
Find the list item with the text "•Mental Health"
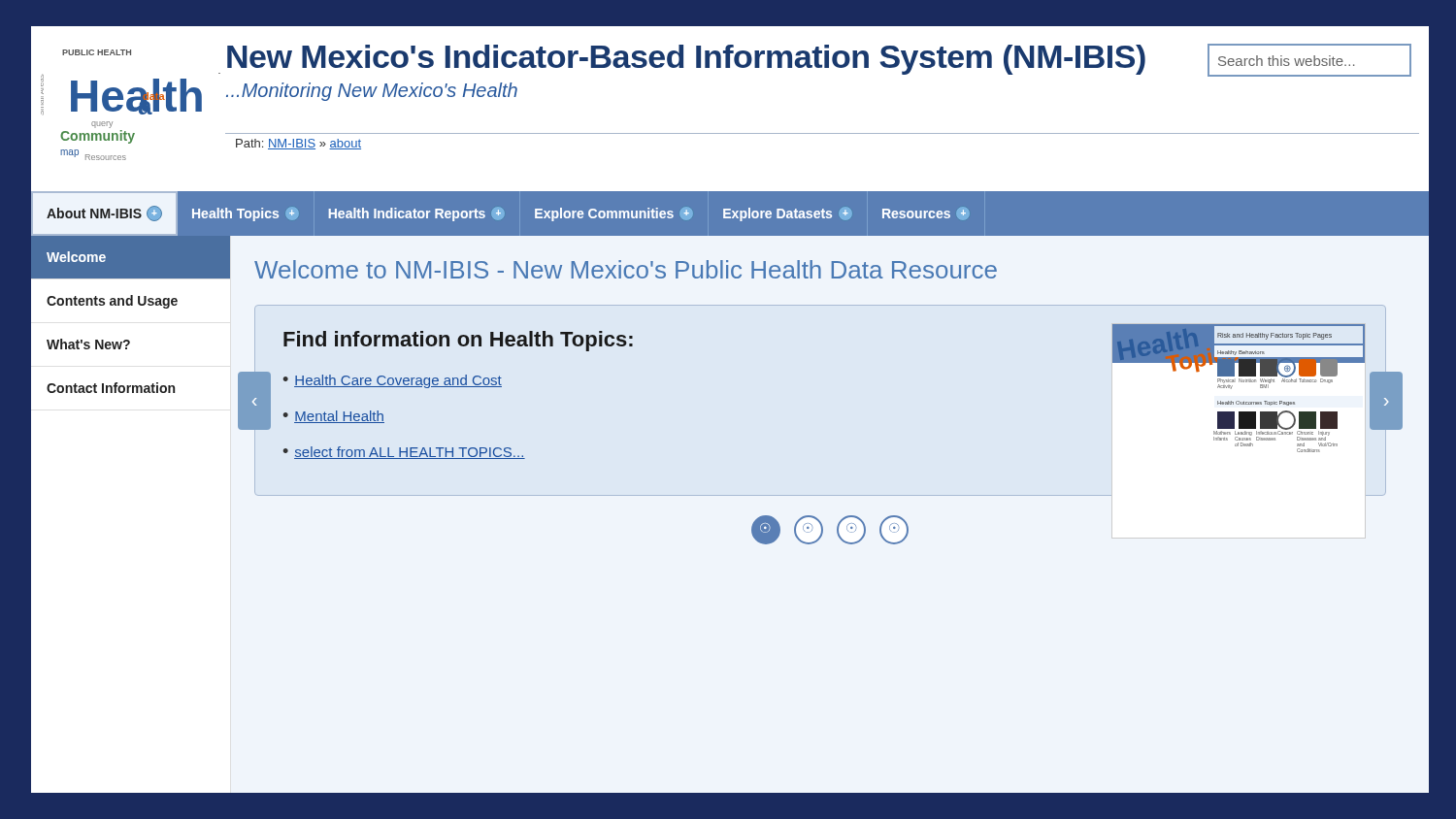coord(333,415)
